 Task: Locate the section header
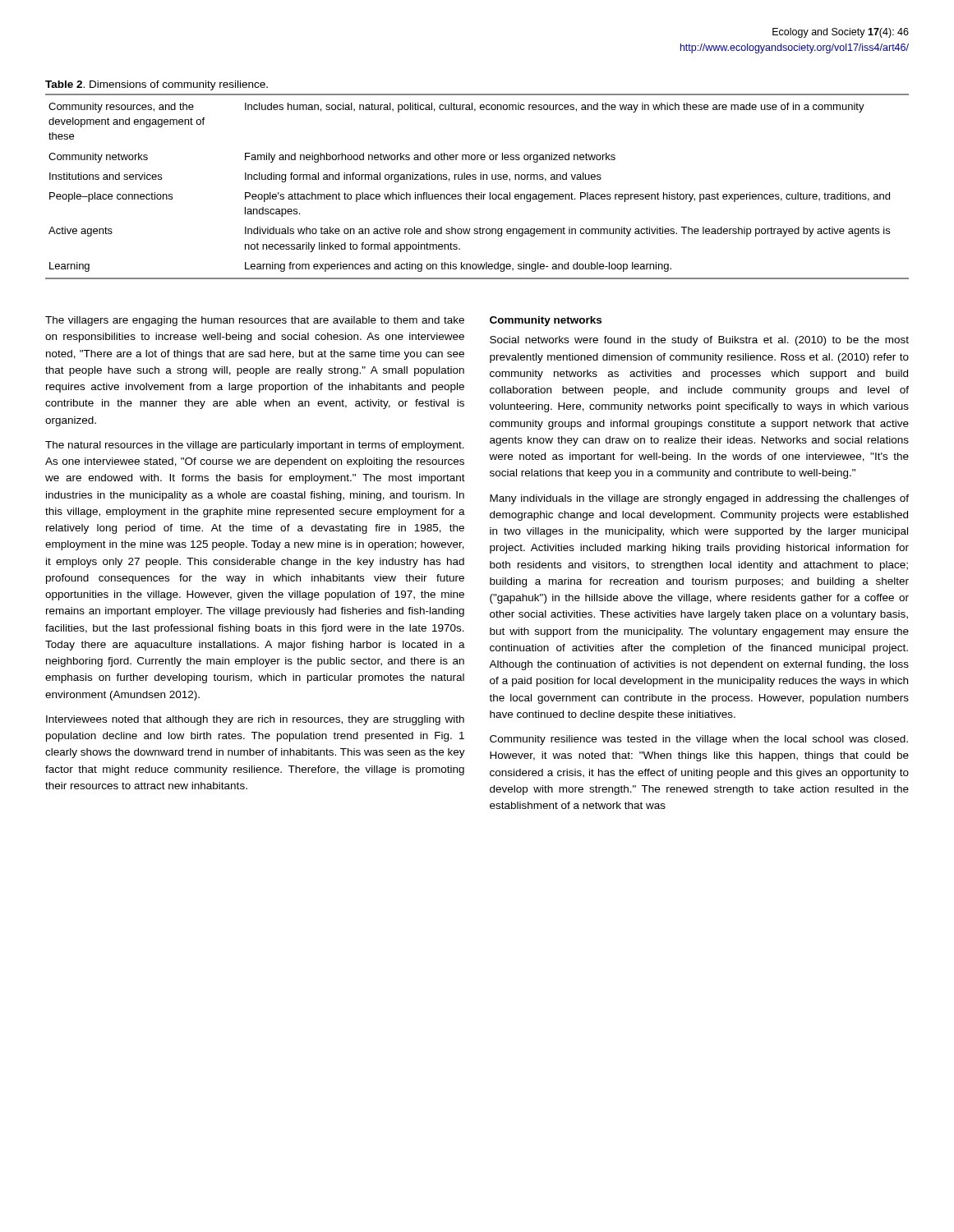(546, 320)
